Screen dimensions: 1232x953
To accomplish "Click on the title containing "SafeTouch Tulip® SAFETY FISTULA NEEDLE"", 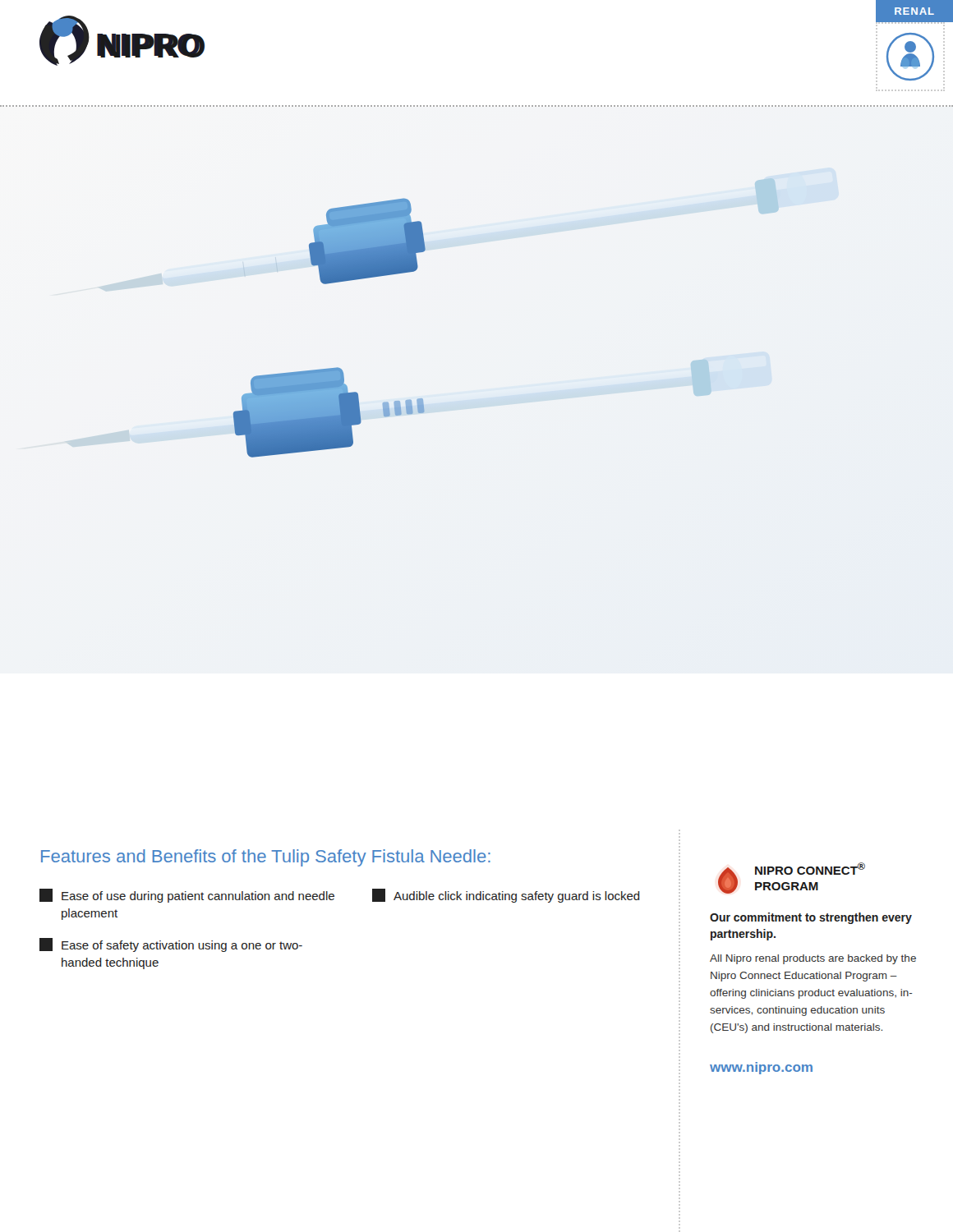I will pos(372,203).
